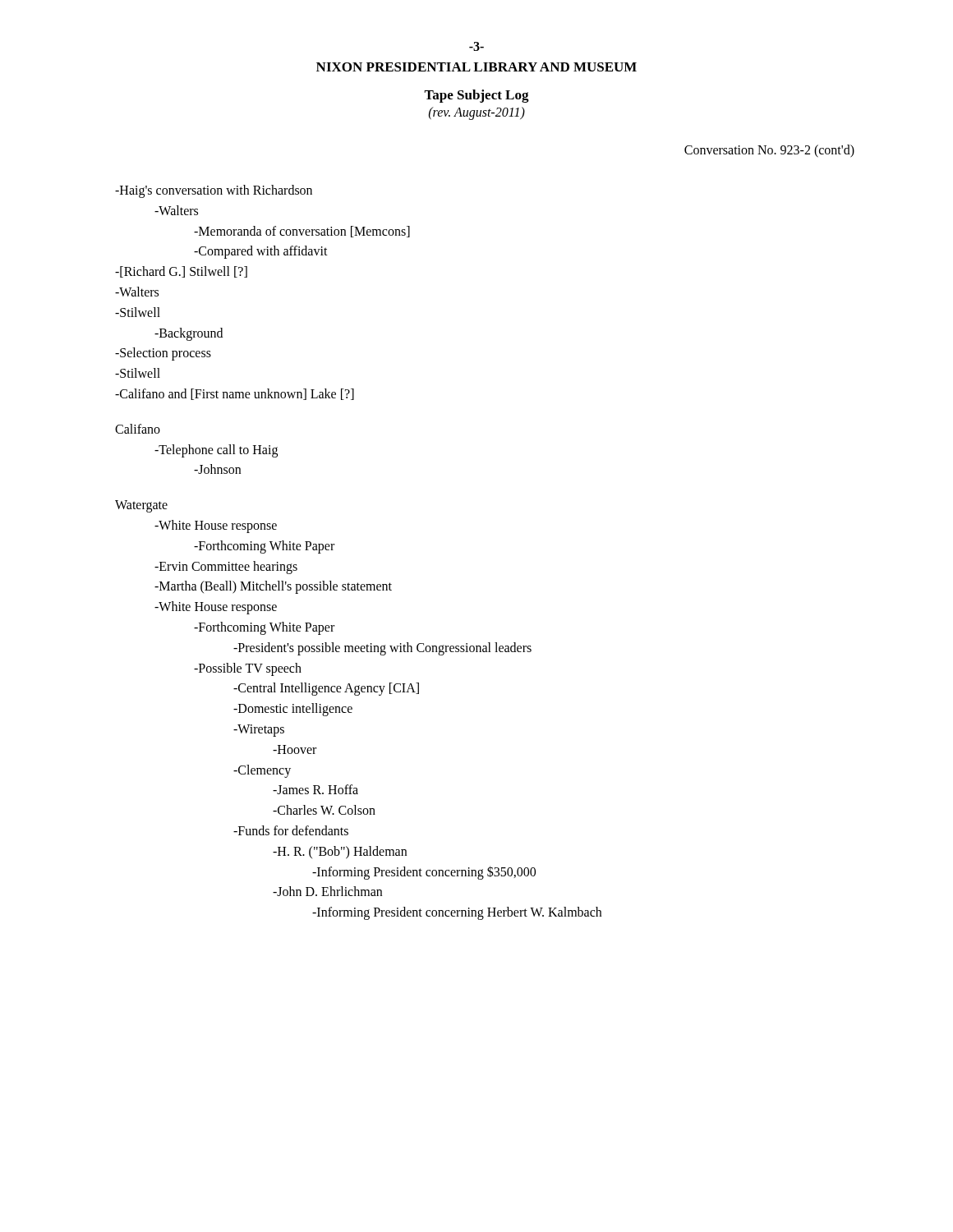Click on the text starting "-Martha (Beall) Mitchell's possible statement"
953x1232 pixels.
point(273,586)
